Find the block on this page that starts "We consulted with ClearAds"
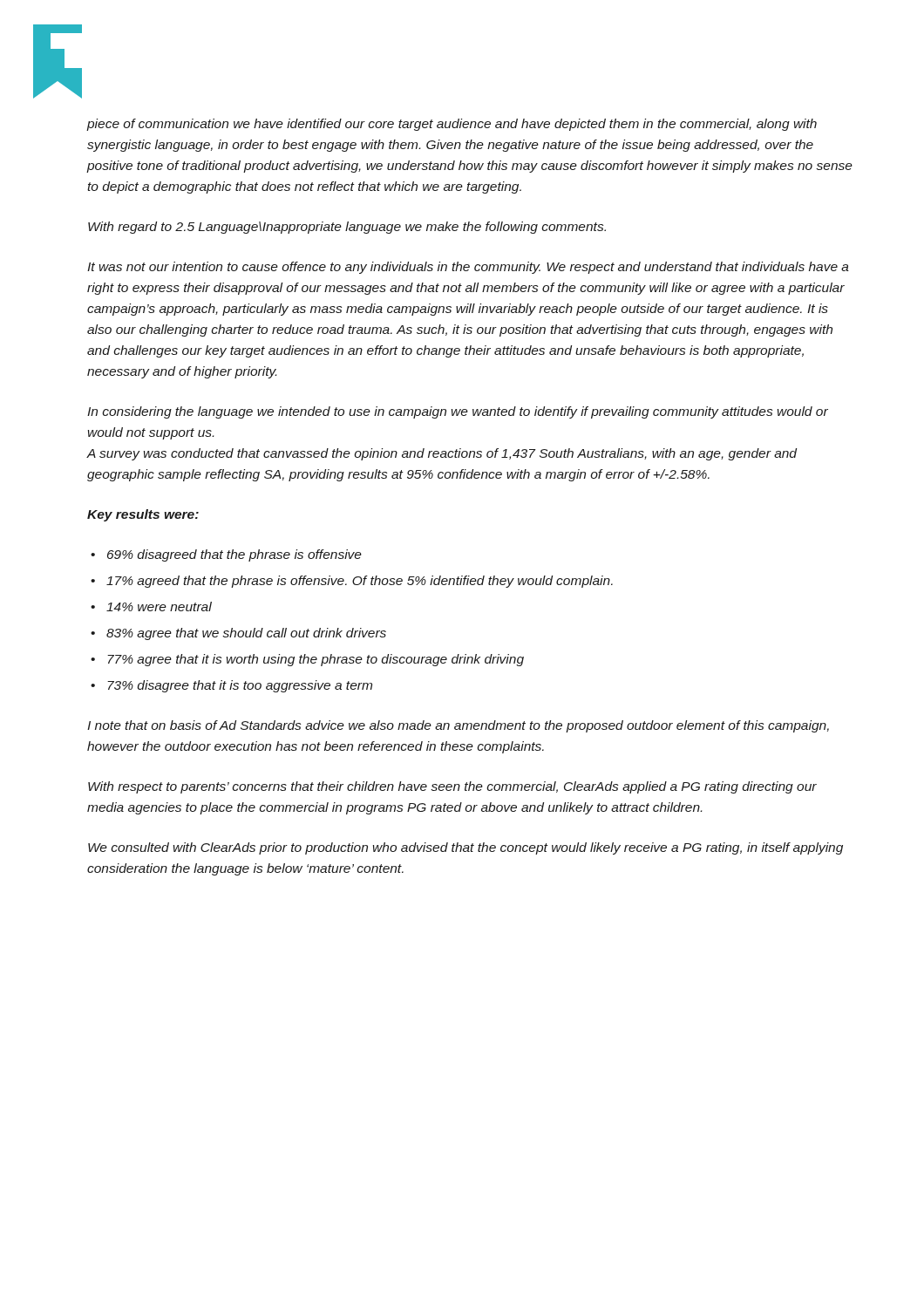Screen dimensions: 1308x924 471,858
